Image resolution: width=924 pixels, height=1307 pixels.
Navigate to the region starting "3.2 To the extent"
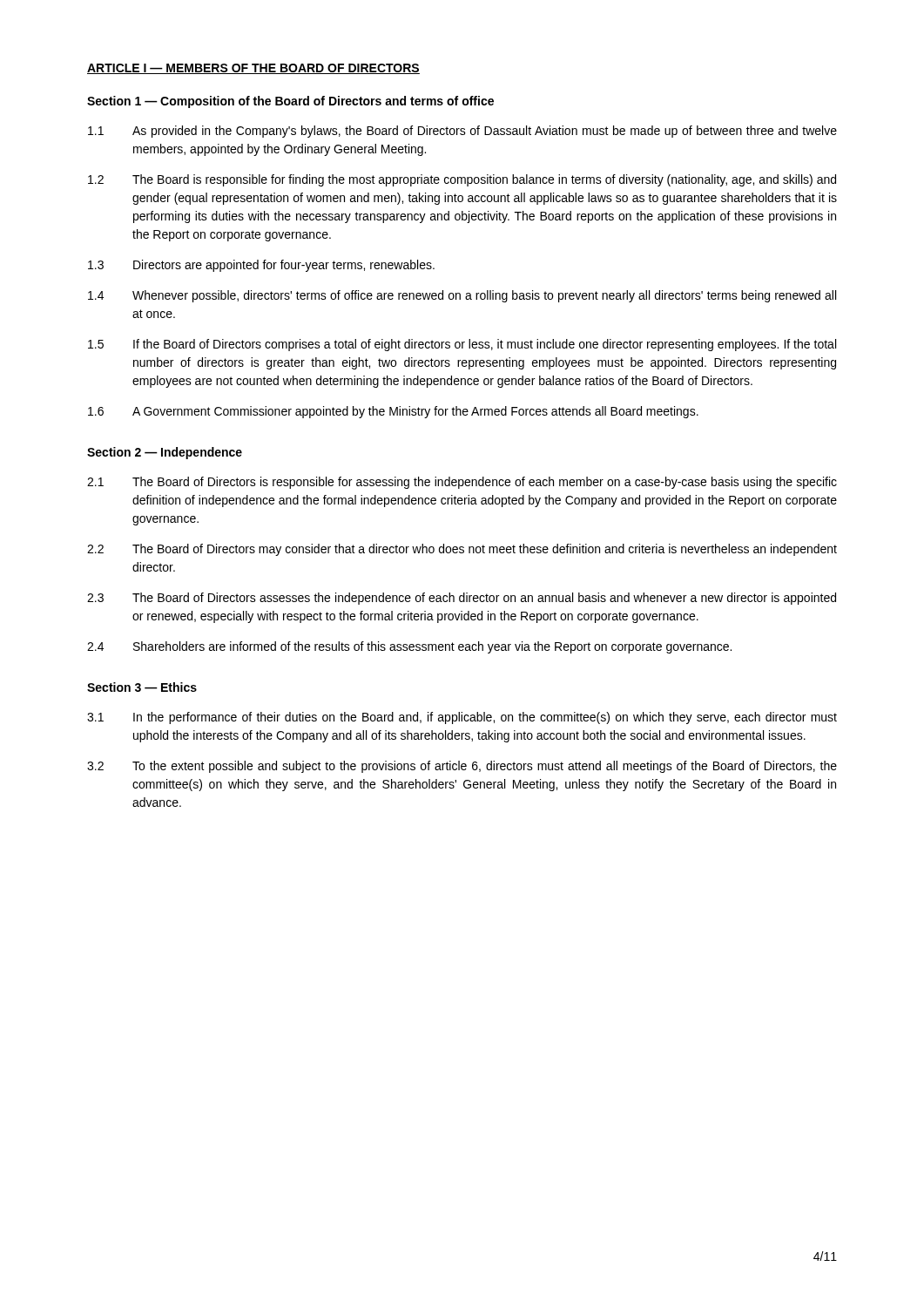(x=462, y=785)
